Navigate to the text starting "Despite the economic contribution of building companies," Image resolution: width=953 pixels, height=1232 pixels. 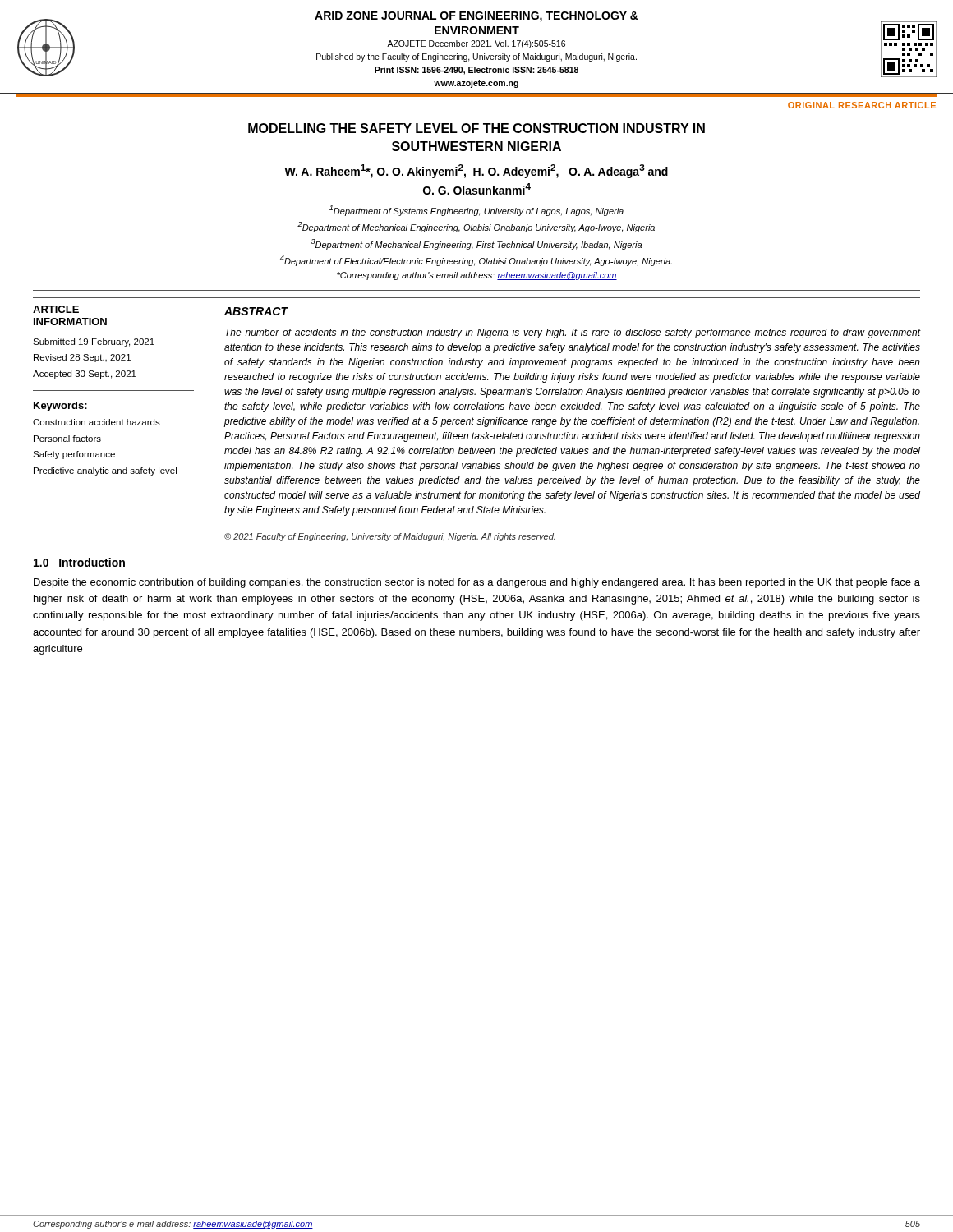coord(476,615)
